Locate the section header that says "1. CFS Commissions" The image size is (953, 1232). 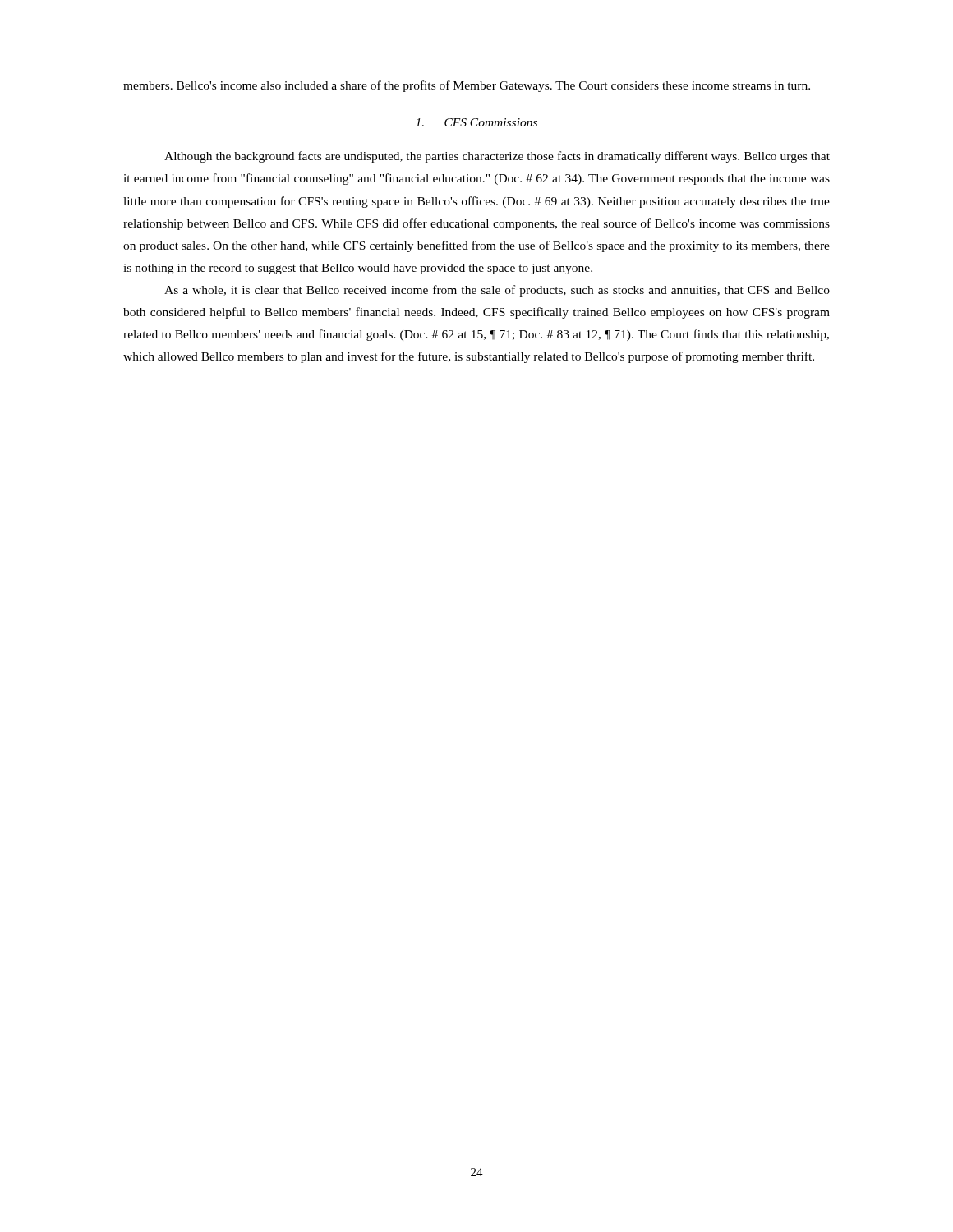[x=476, y=122]
